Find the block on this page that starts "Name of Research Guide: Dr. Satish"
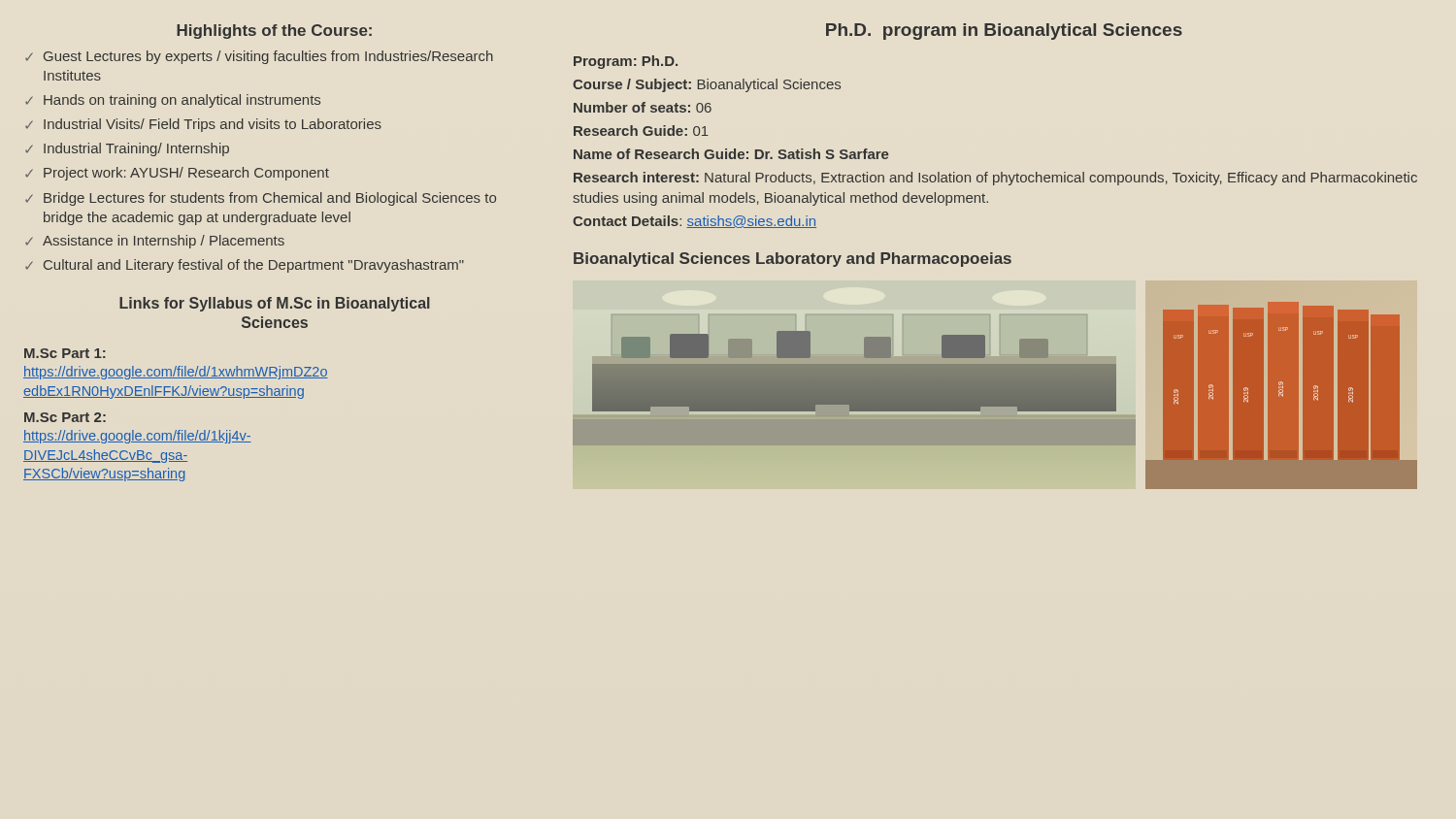 tap(731, 154)
